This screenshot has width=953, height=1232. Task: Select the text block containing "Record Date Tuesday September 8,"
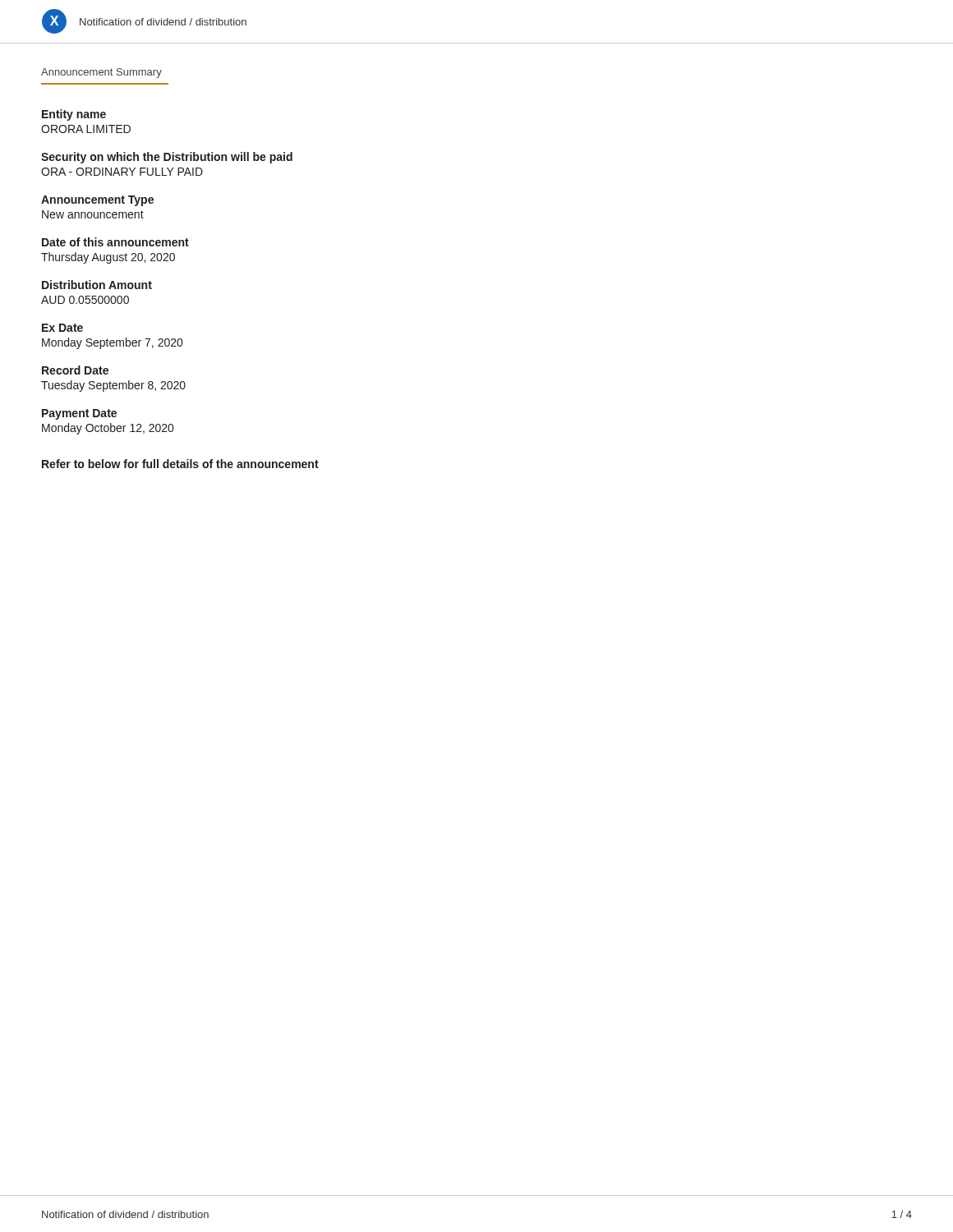pyautogui.click(x=75, y=370)
